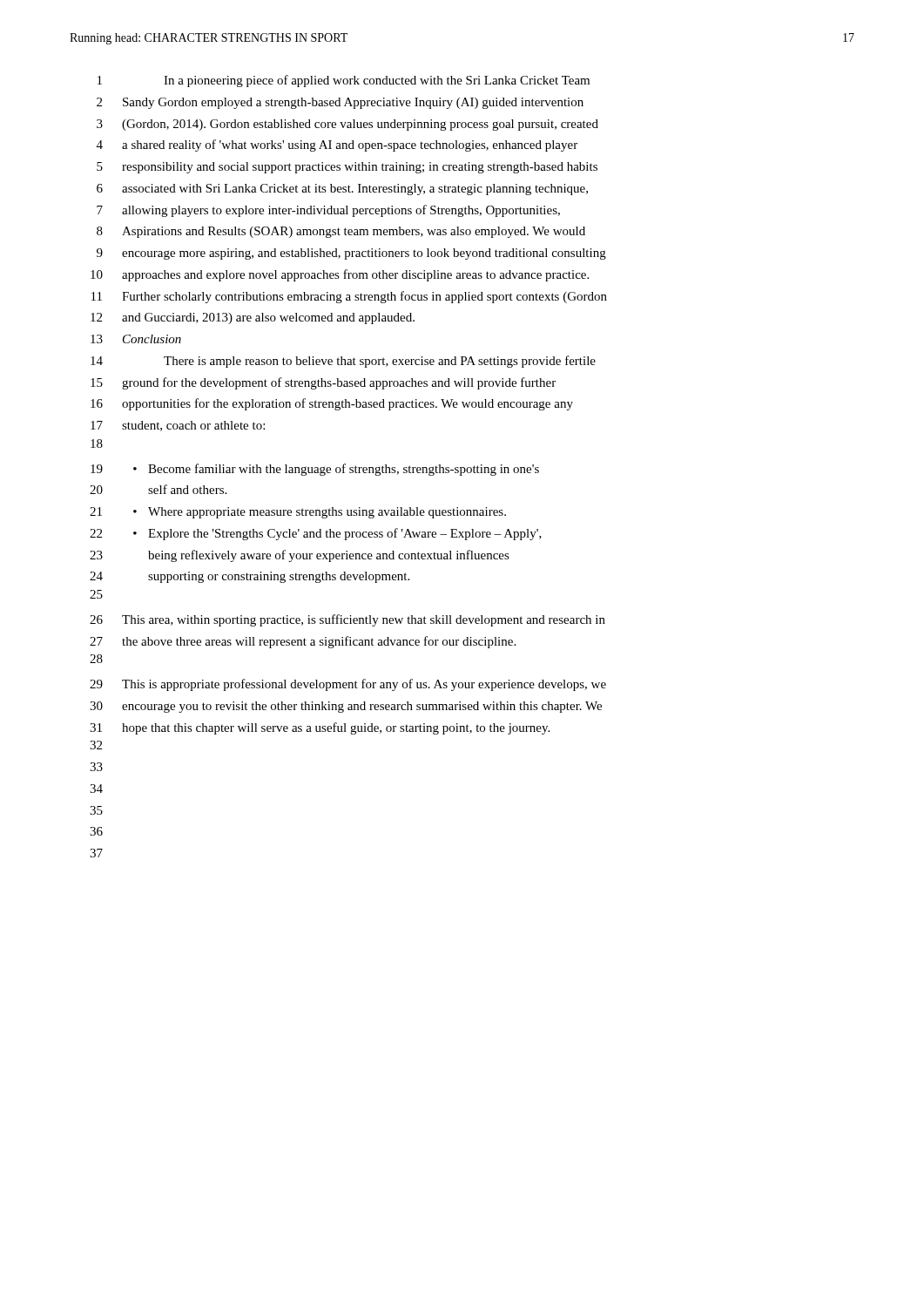Click the passage that begins "3 (Gordon, 2014). Gordon"

click(462, 124)
